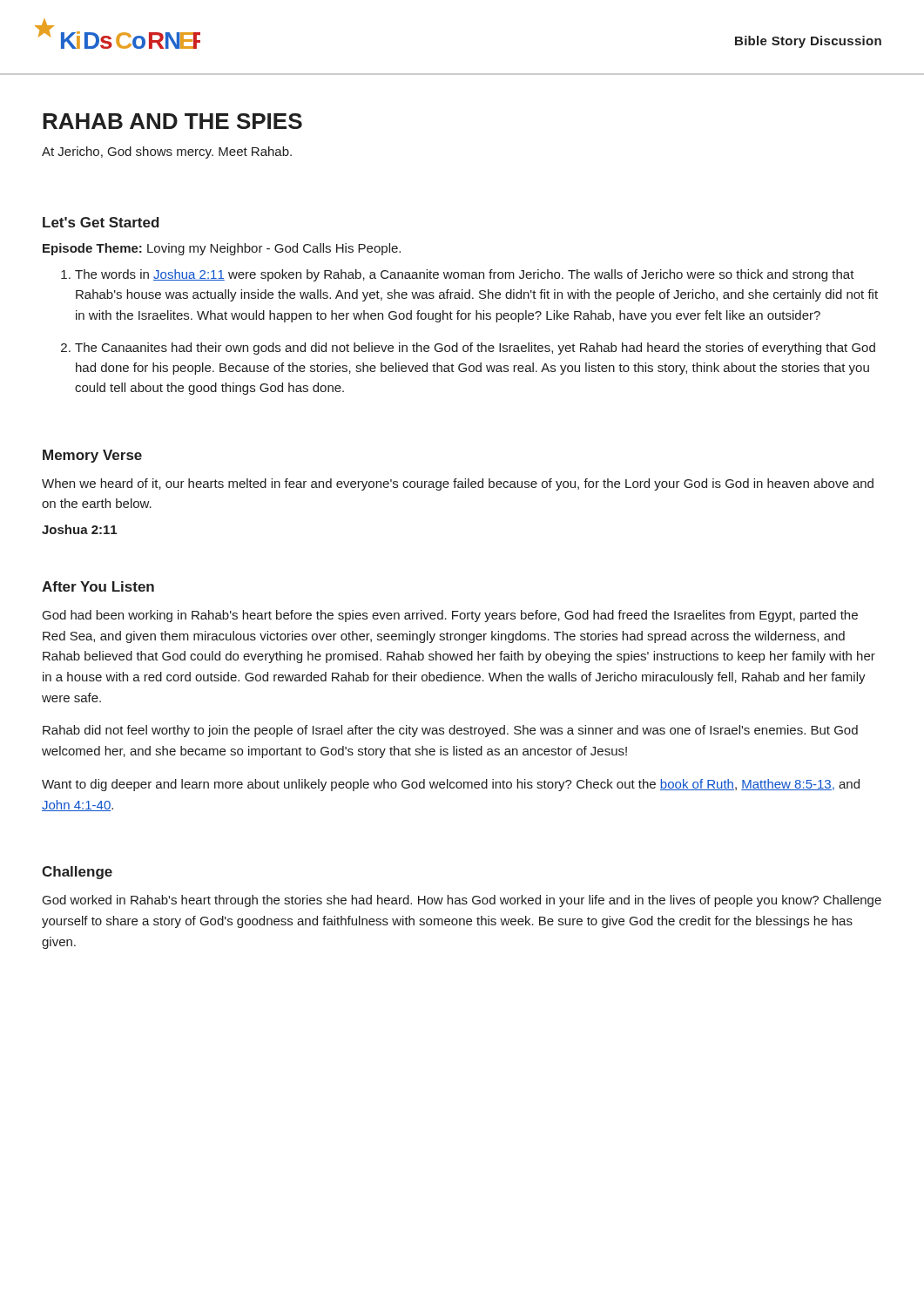Screen dimensions: 1307x924
Task: Select the text starting "Memory Verse"
Action: 92,455
